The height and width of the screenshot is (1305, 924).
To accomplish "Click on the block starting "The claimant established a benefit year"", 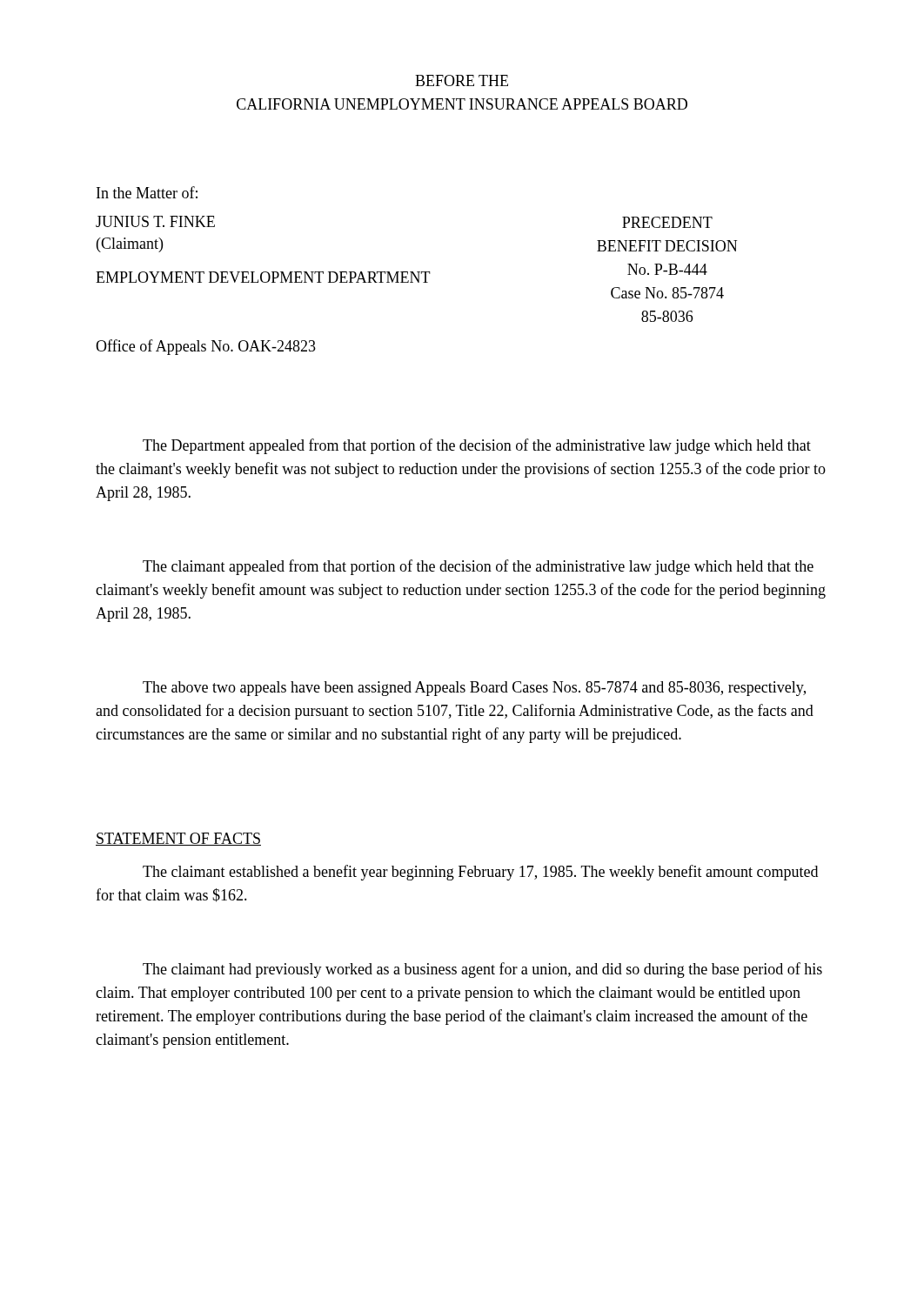I will [x=457, y=883].
